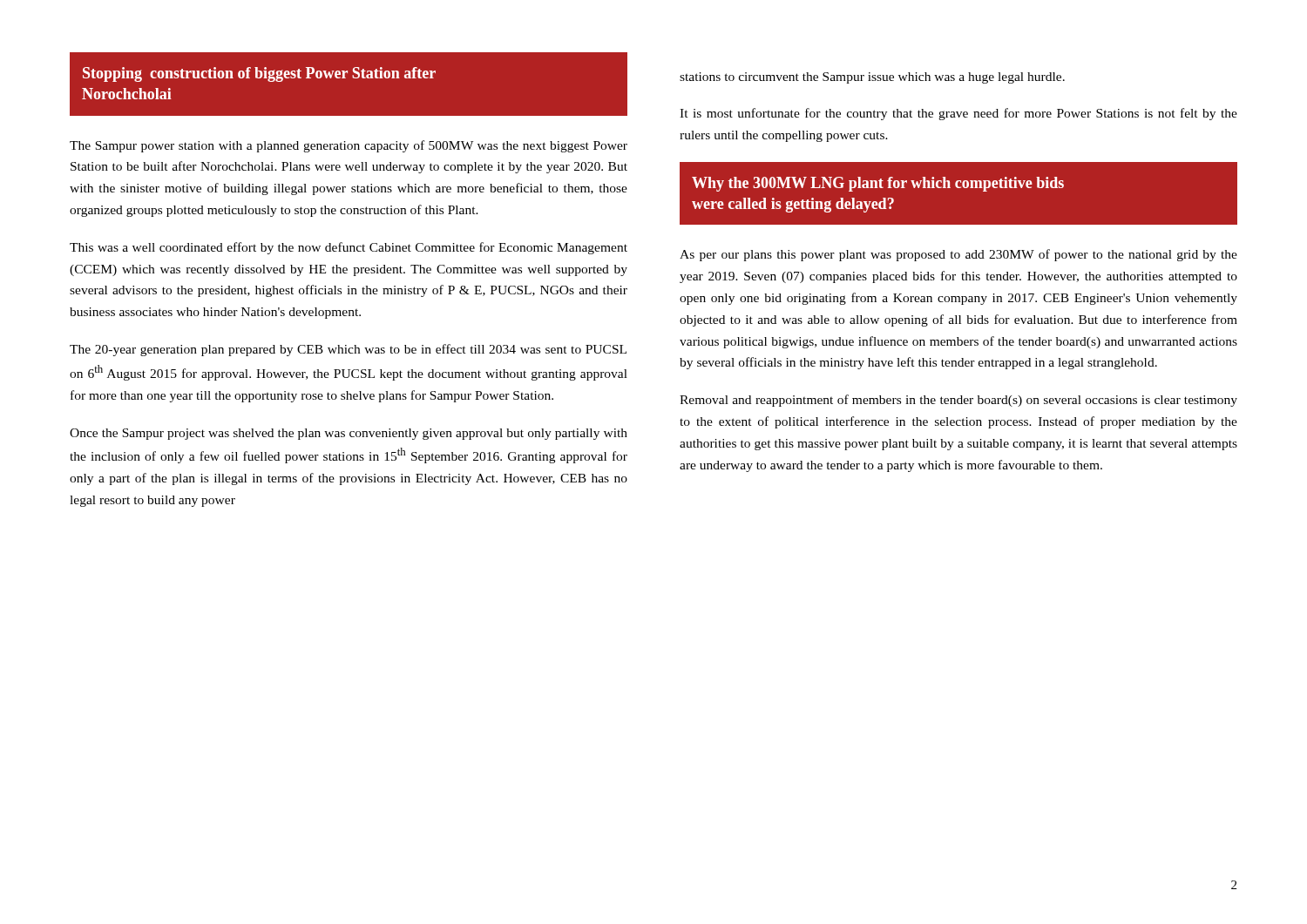Point to the block starting "As per our plans this power"
This screenshot has height=924, width=1307.
958,309
